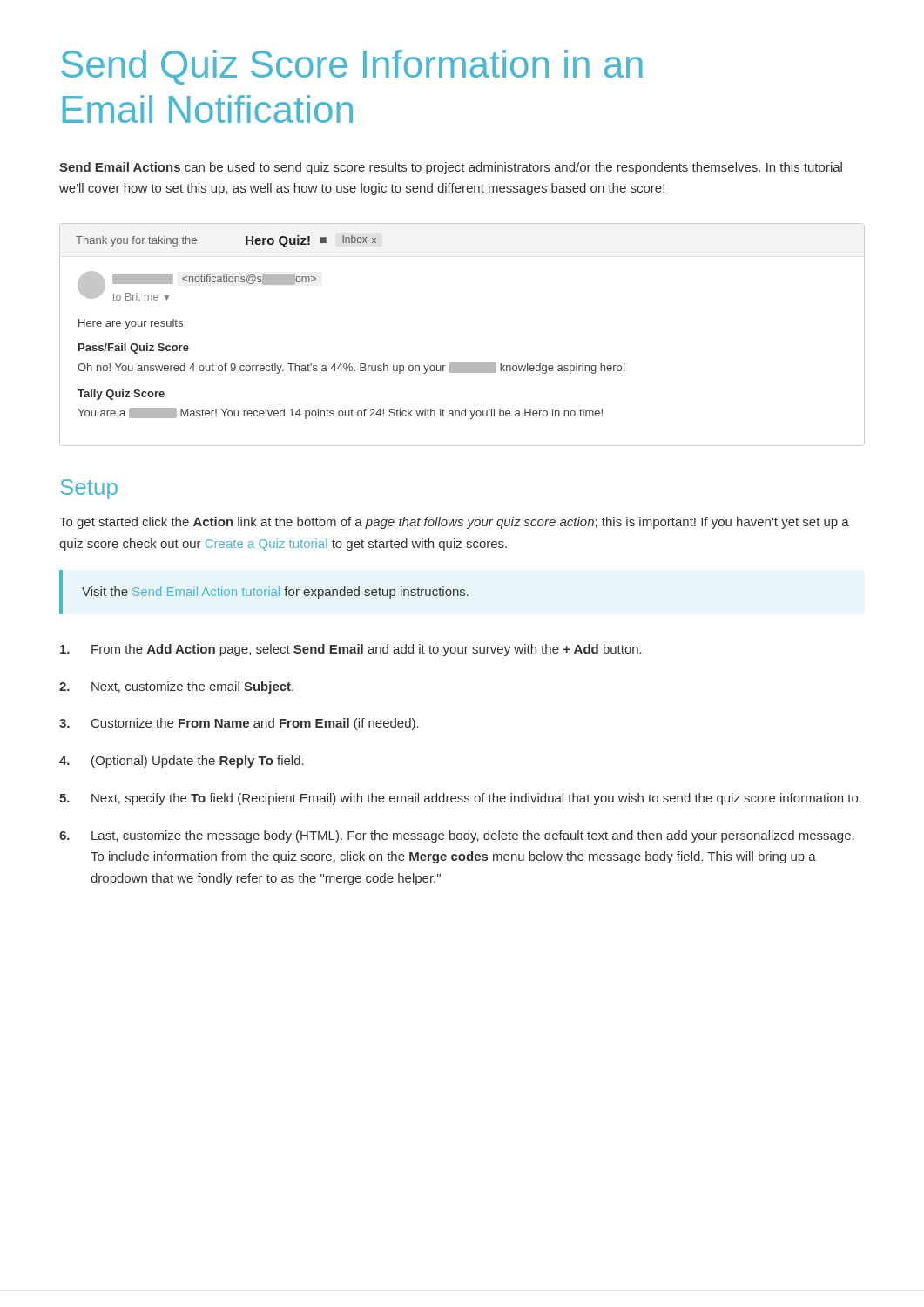This screenshot has height=1307, width=924.
Task: Select the text starting "From the Add Action page, select Send"
Action: (462, 649)
